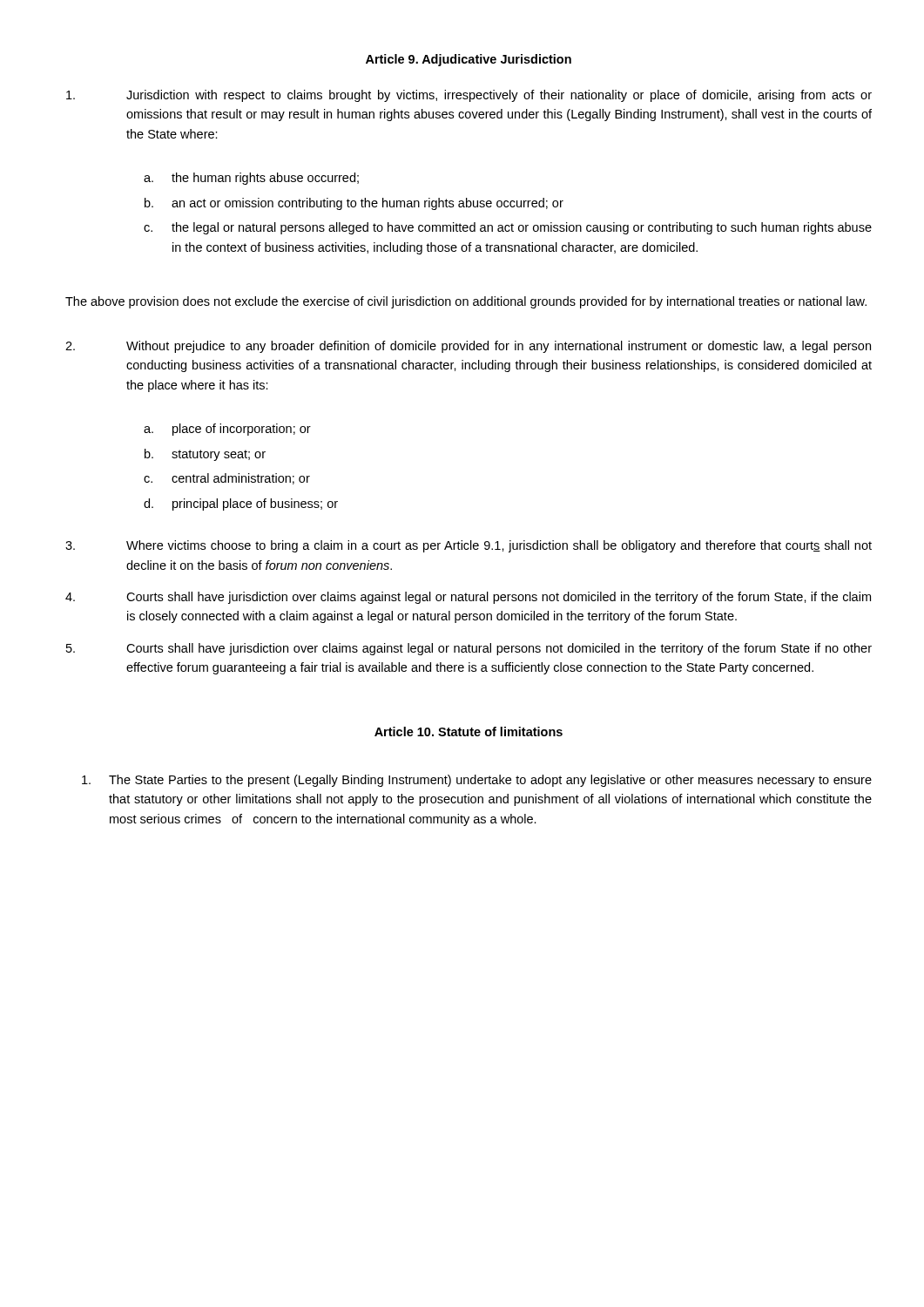Image resolution: width=924 pixels, height=1307 pixels.
Task: Select the block starting "a. place of incorporation; or"
Action: coord(227,430)
